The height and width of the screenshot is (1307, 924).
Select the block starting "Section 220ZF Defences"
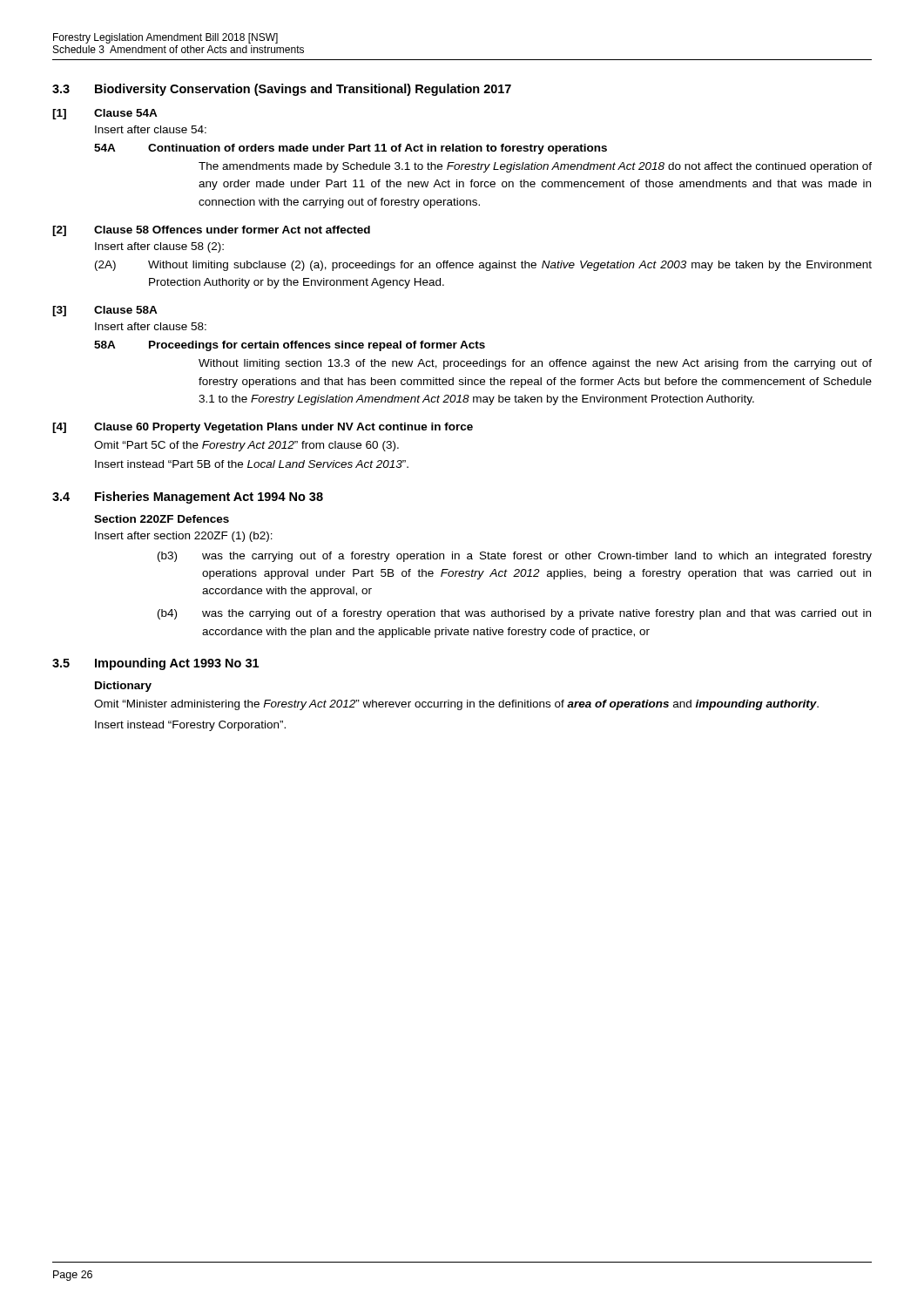pyautogui.click(x=162, y=518)
